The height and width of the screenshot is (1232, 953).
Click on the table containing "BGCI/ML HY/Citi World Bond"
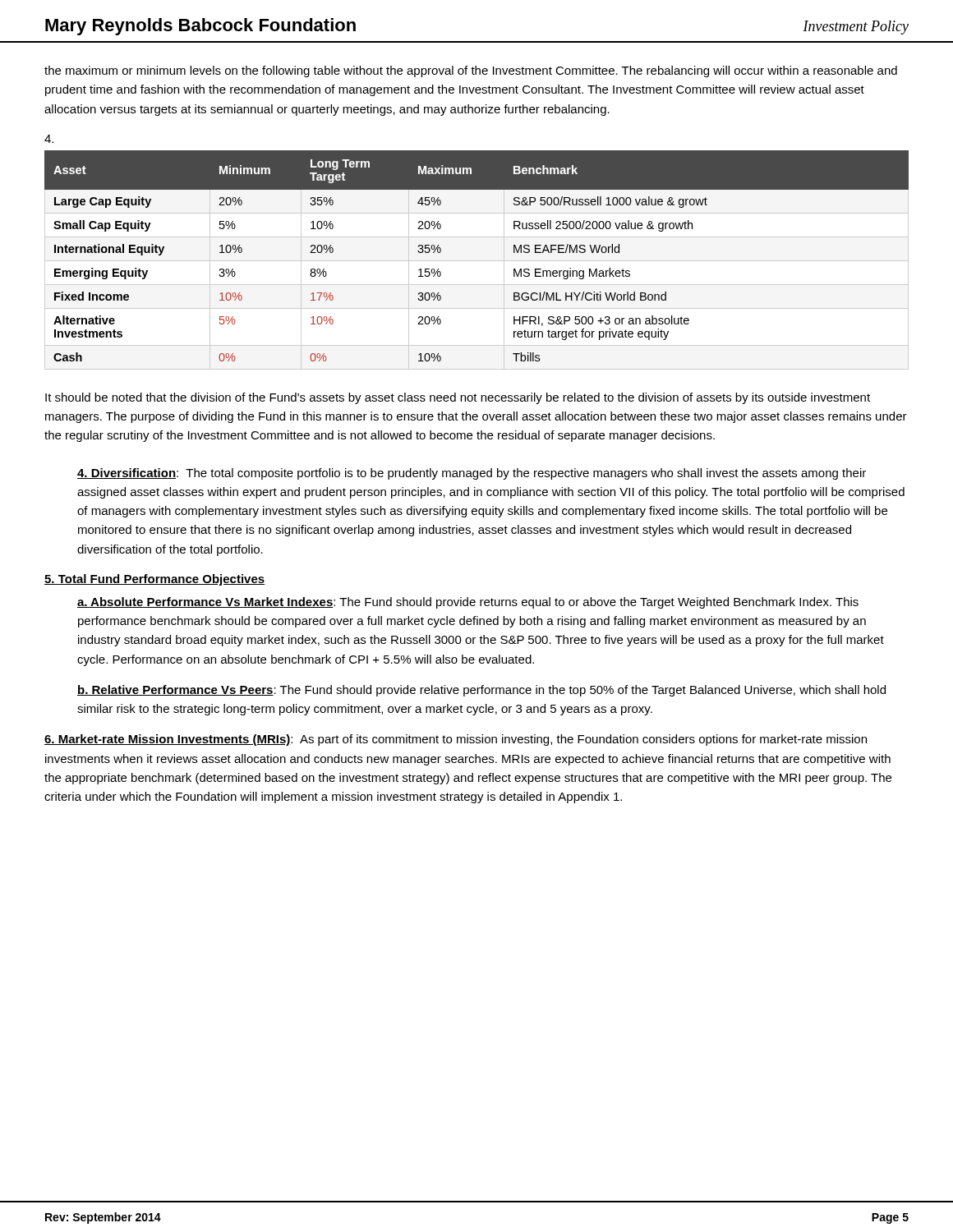point(476,260)
